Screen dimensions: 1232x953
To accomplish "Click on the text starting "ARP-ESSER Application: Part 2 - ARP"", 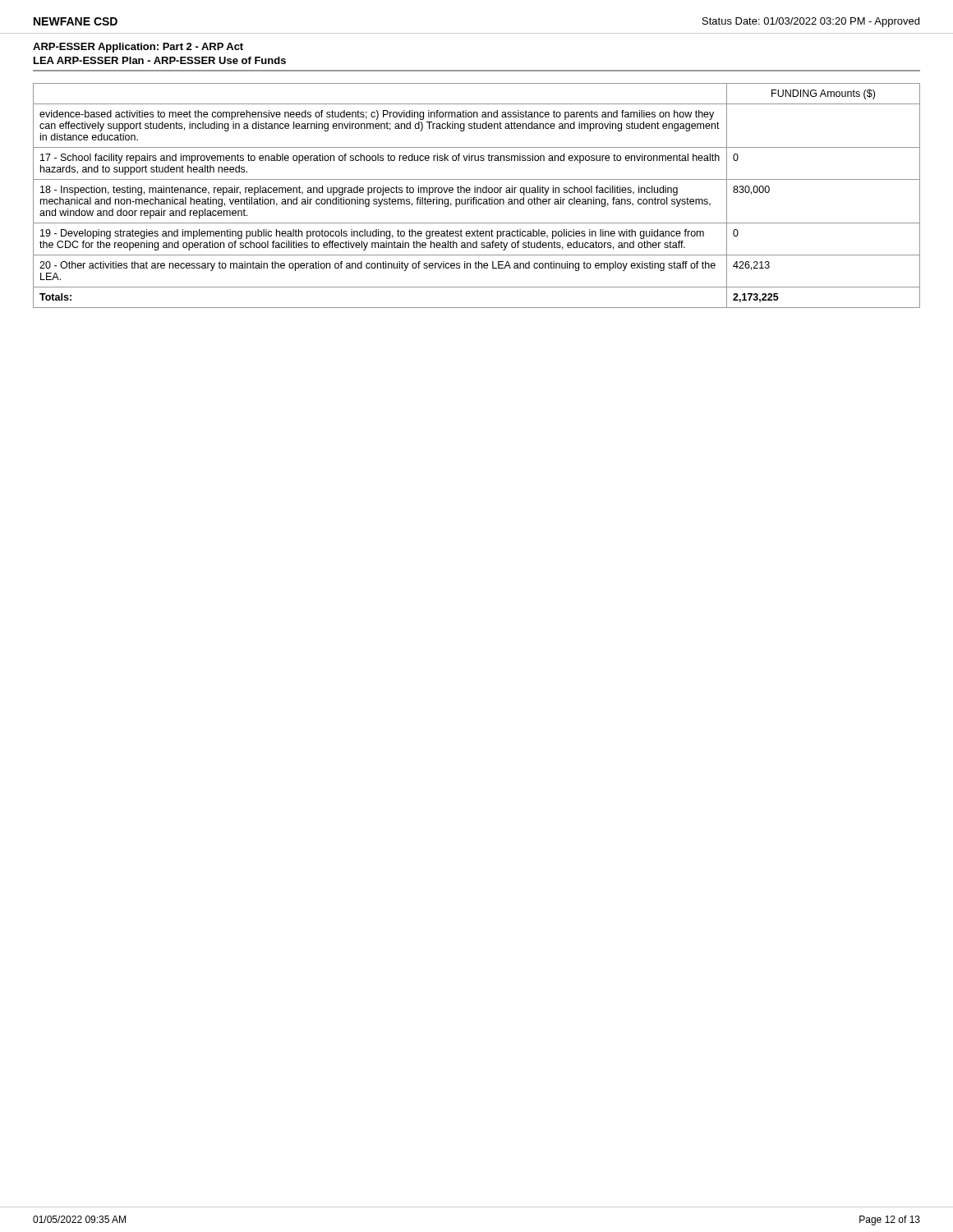I will [x=138, y=46].
